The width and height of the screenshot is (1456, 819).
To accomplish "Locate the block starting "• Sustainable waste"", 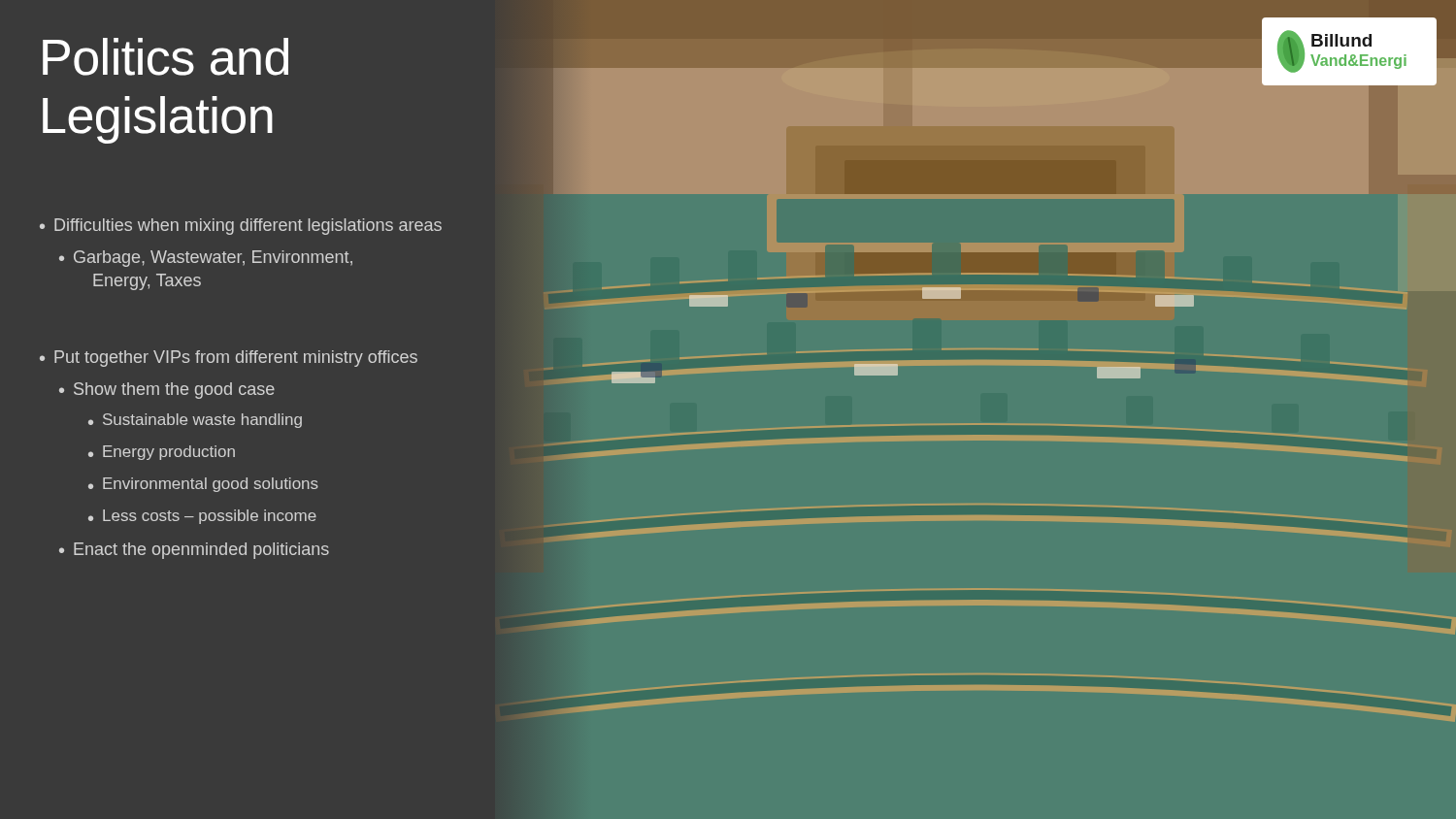I will click(x=195, y=422).
